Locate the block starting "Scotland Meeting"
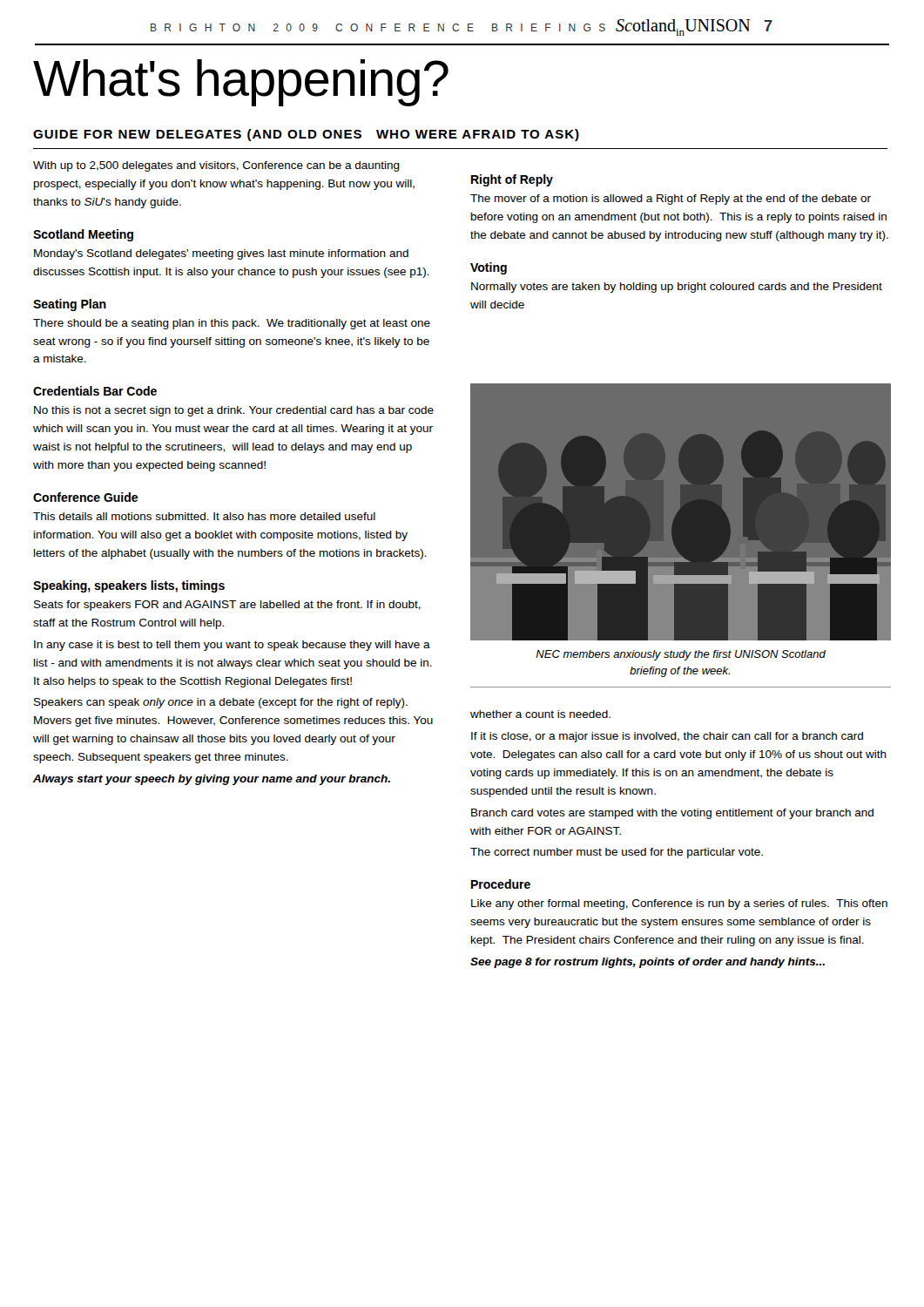Viewport: 924px width, 1307px height. click(x=83, y=235)
